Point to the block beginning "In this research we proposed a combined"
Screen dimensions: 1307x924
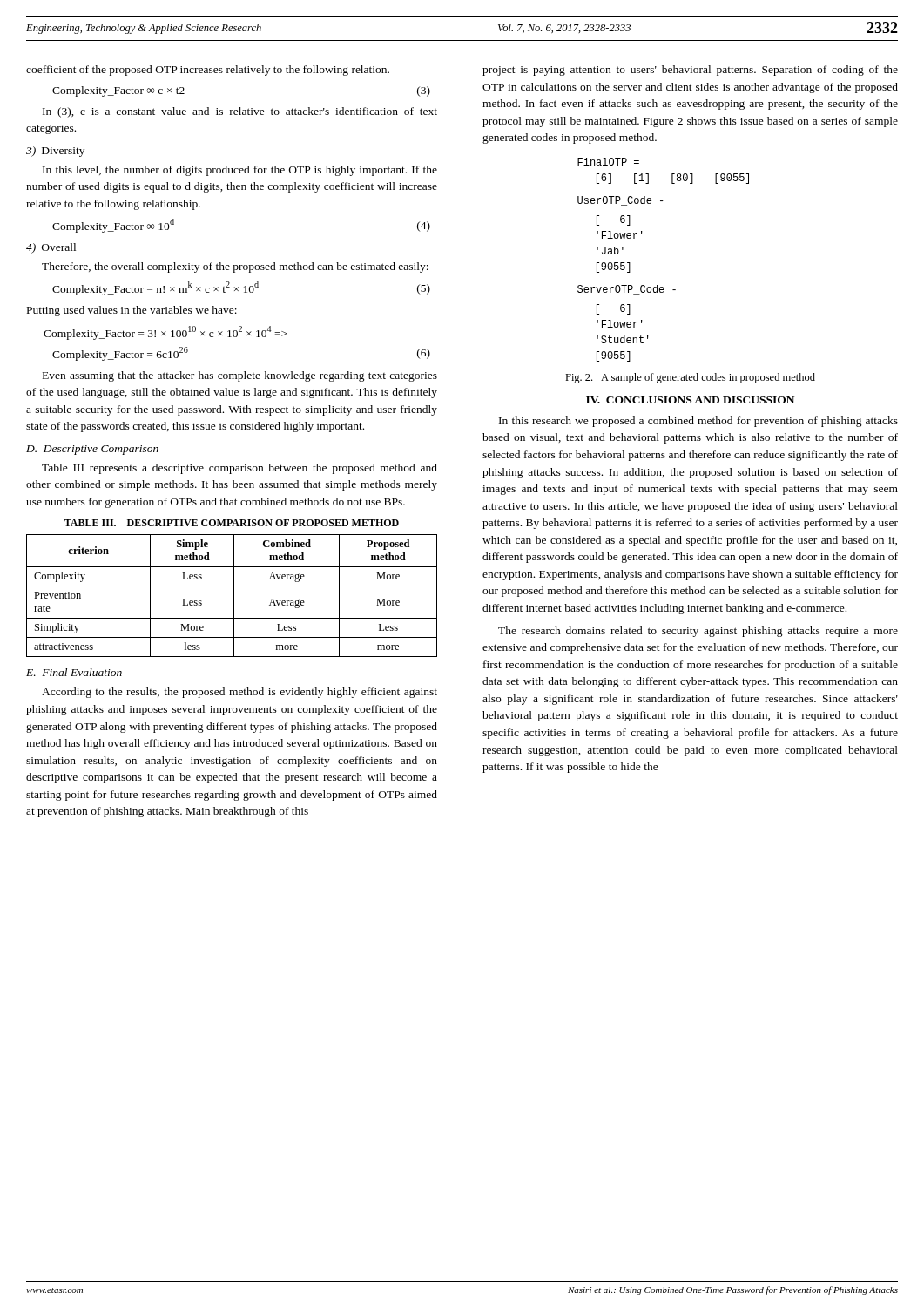pyautogui.click(x=690, y=514)
